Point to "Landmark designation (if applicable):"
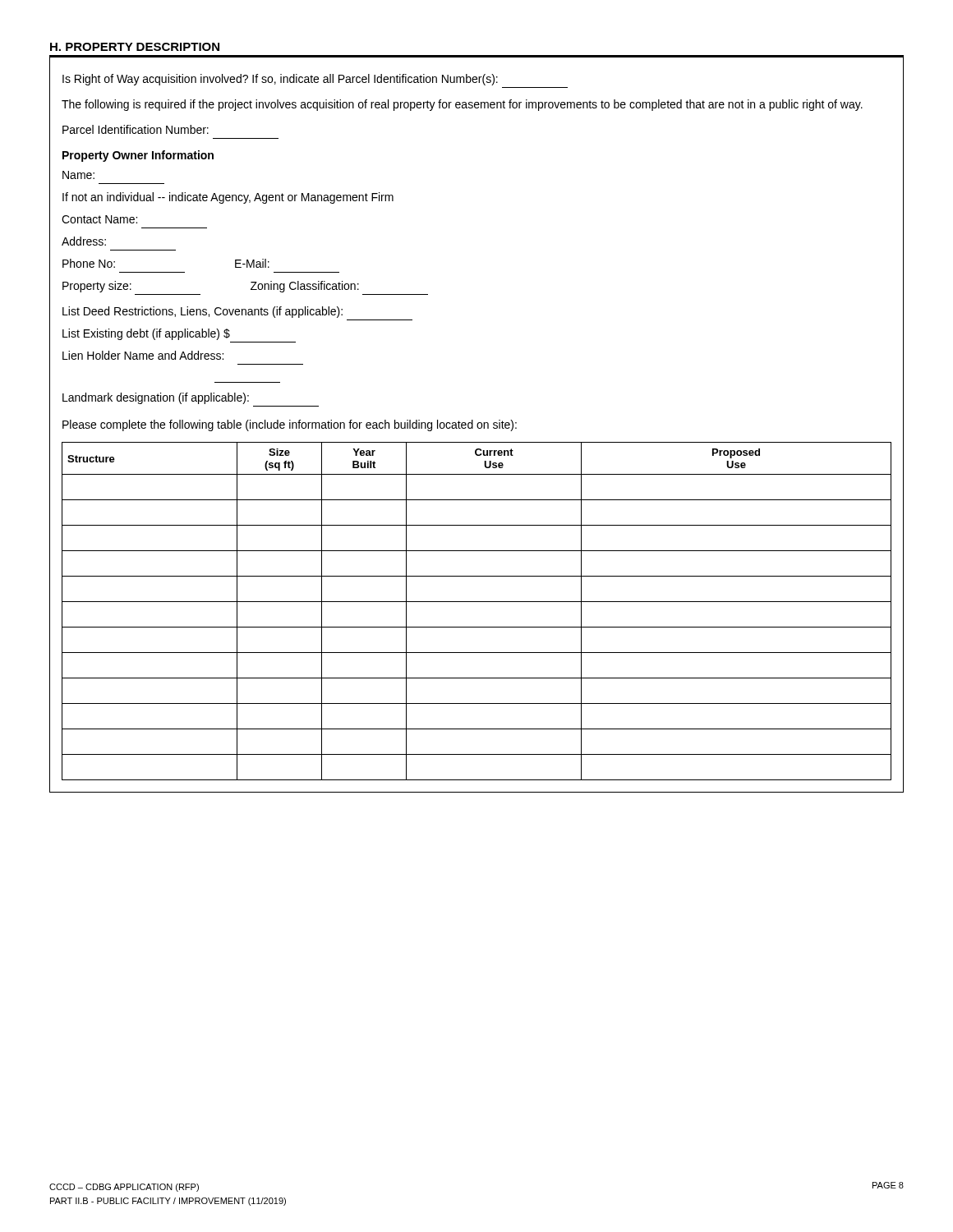This screenshot has width=953, height=1232. coord(190,399)
